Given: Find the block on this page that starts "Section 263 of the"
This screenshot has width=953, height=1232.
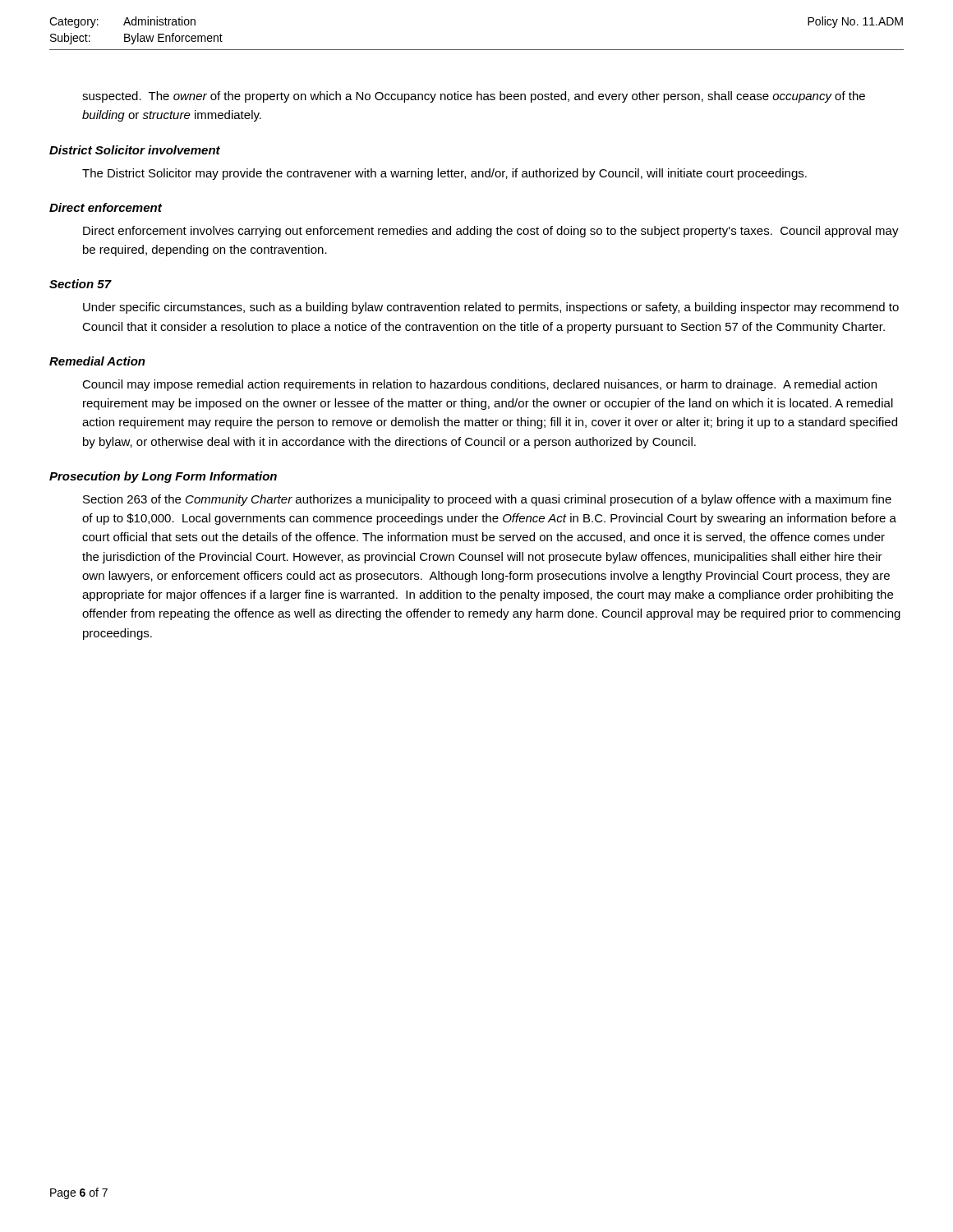Looking at the screenshot, I should click(491, 566).
